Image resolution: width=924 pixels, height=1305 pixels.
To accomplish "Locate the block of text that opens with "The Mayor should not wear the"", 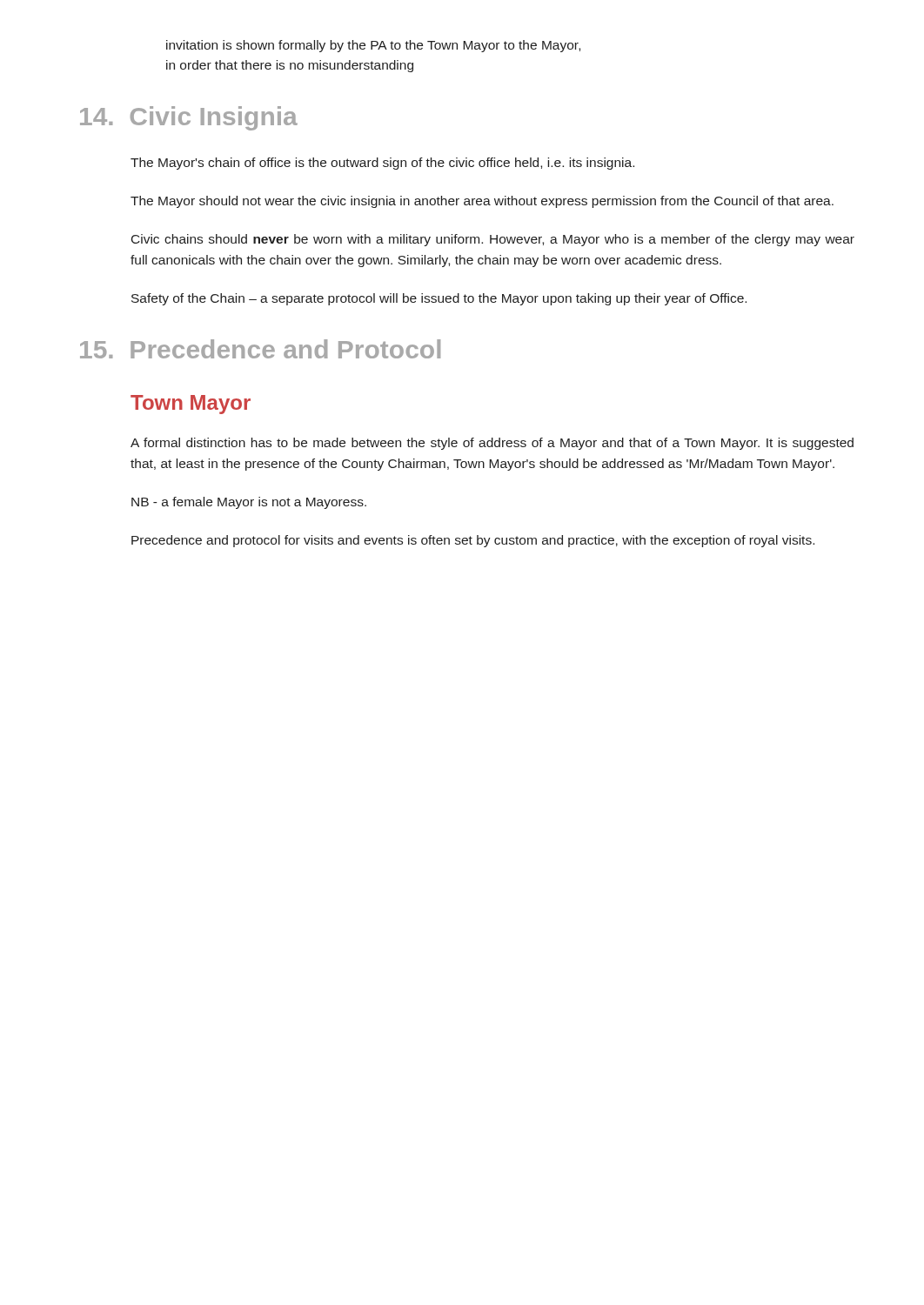I will coord(482,200).
